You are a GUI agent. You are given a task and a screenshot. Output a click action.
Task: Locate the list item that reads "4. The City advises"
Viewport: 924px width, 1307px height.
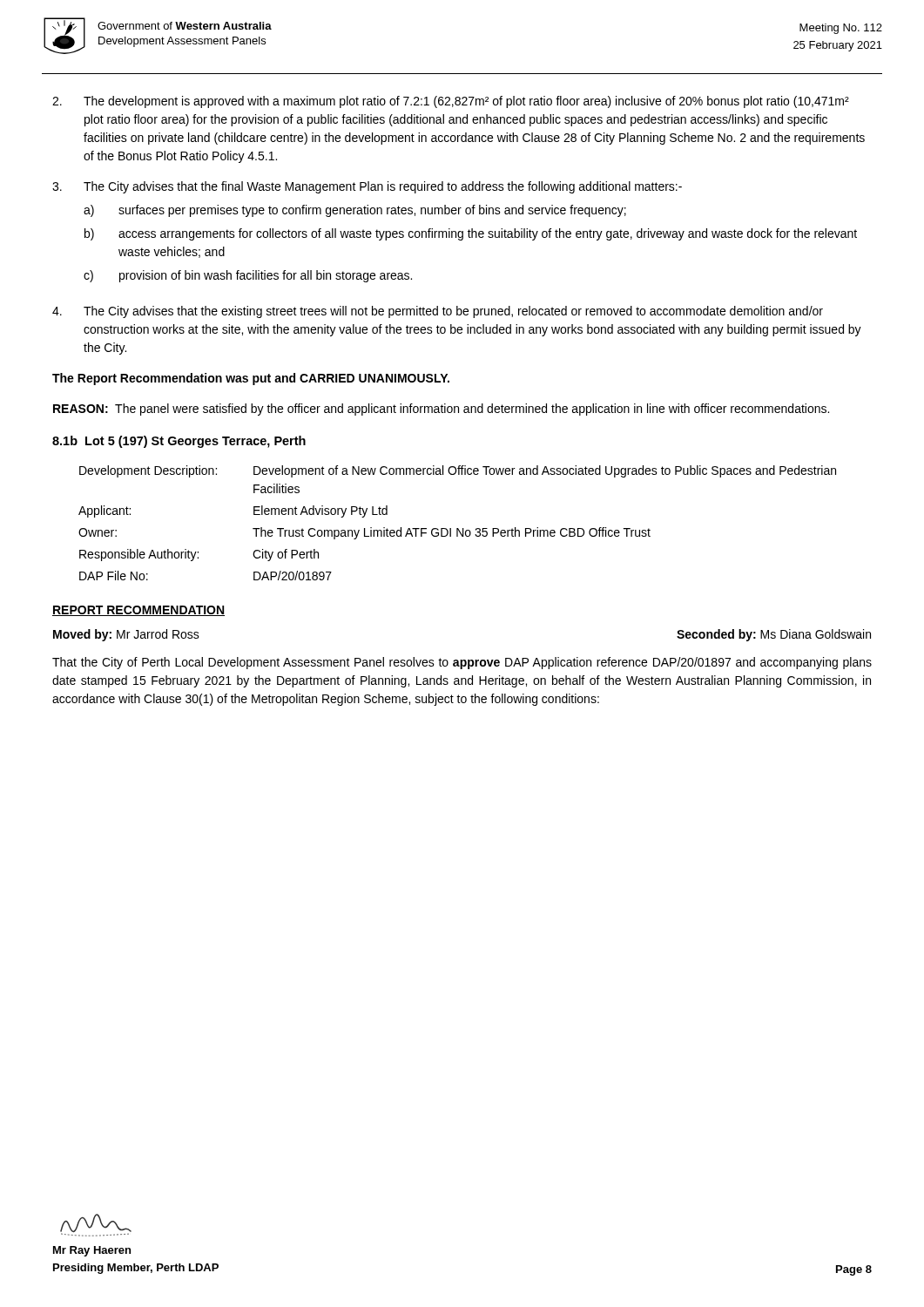[x=462, y=330]
